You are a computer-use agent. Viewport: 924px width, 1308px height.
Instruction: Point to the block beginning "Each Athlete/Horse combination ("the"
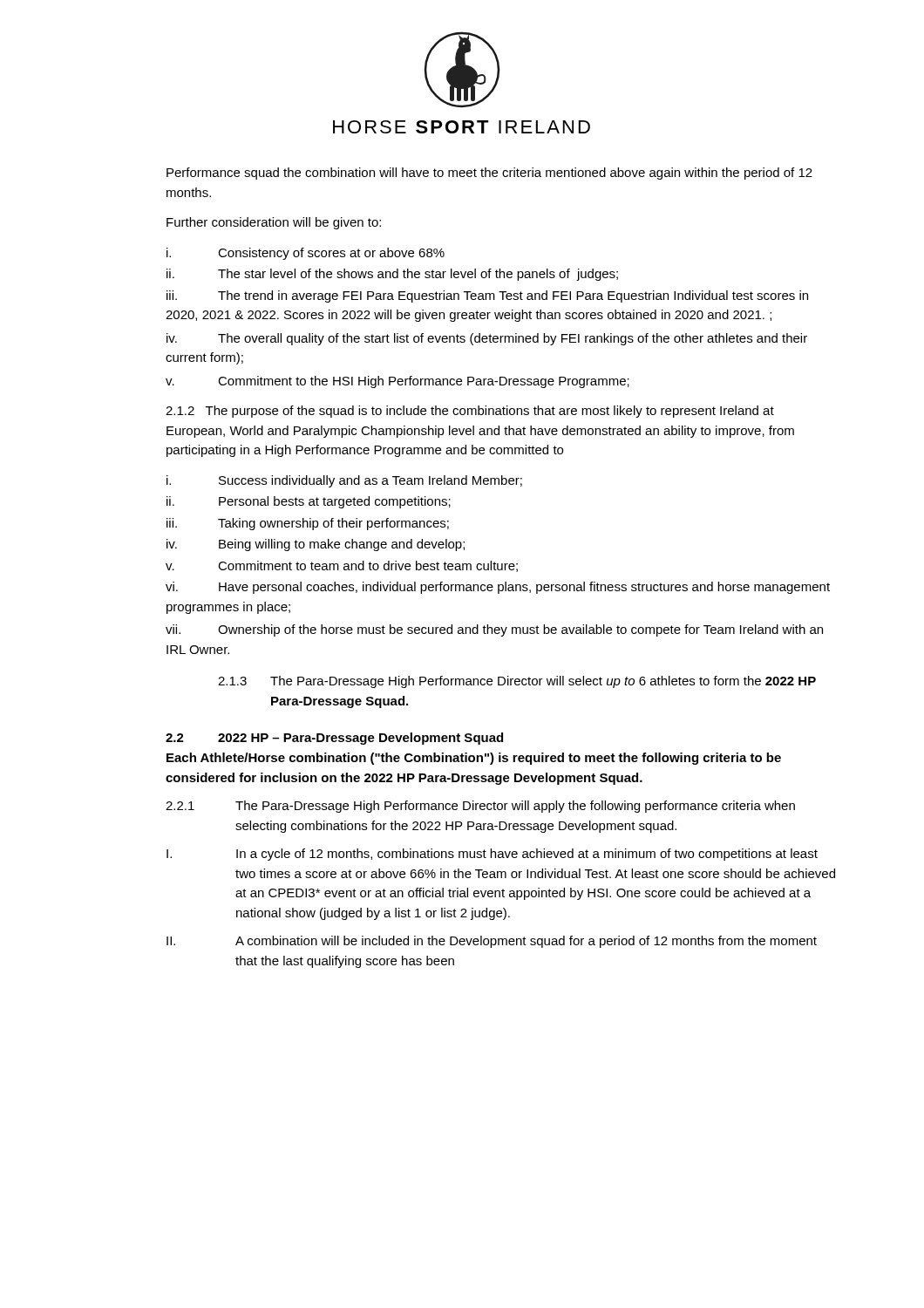[473, 767]
